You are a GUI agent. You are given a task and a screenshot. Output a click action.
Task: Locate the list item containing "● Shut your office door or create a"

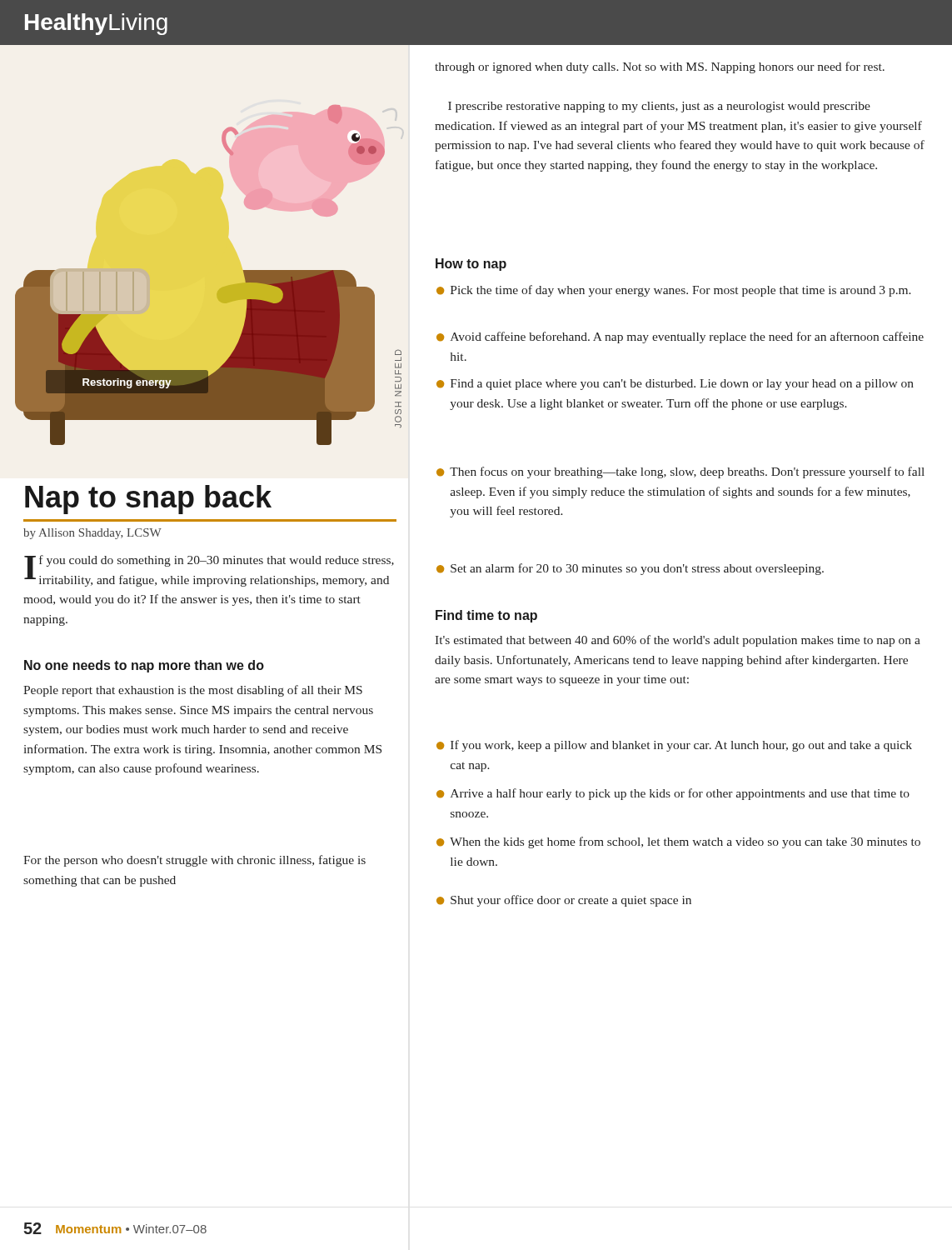563,900
